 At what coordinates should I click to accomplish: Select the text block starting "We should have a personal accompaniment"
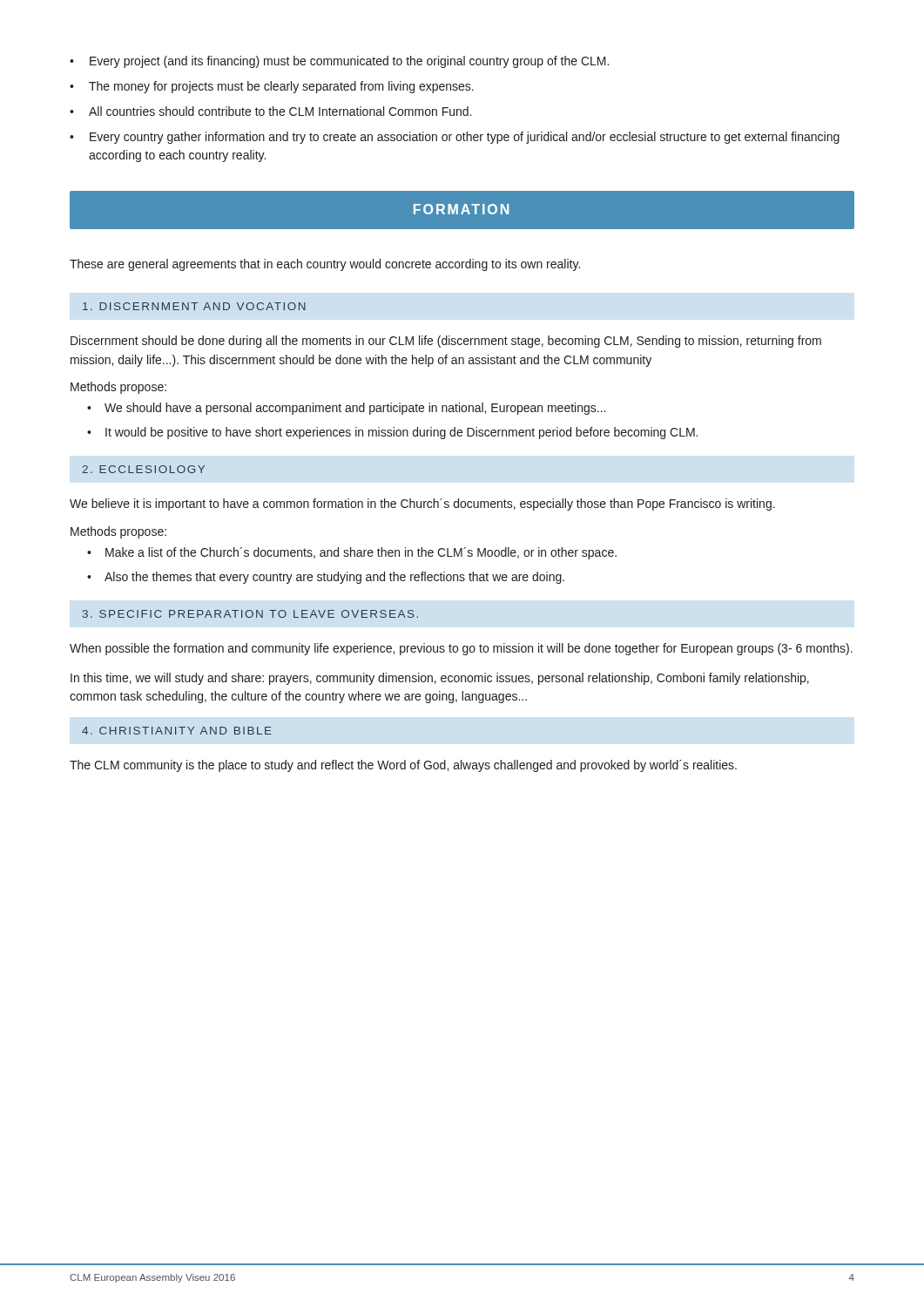point(356,408)
